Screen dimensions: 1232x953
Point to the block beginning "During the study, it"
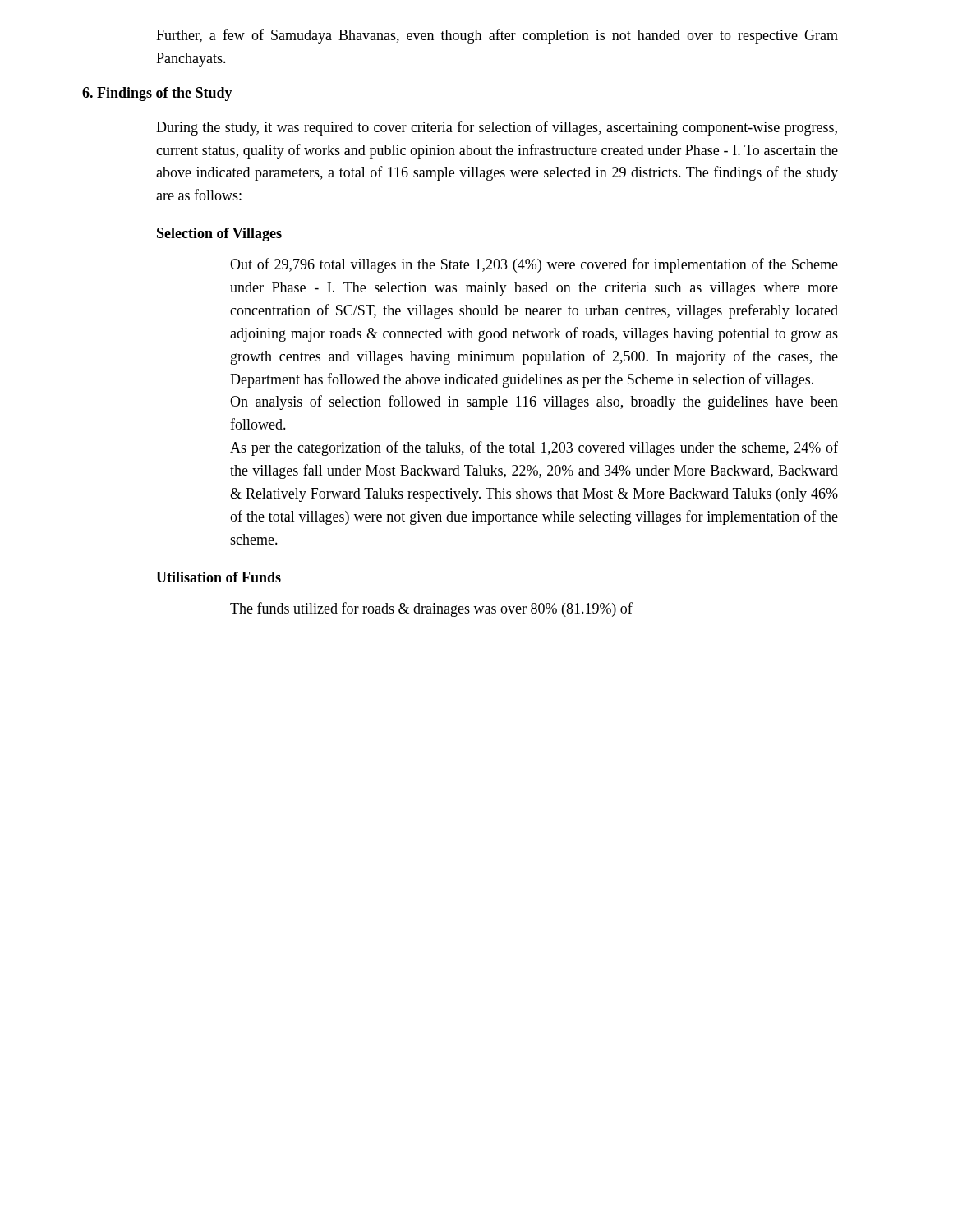(497, 162)
